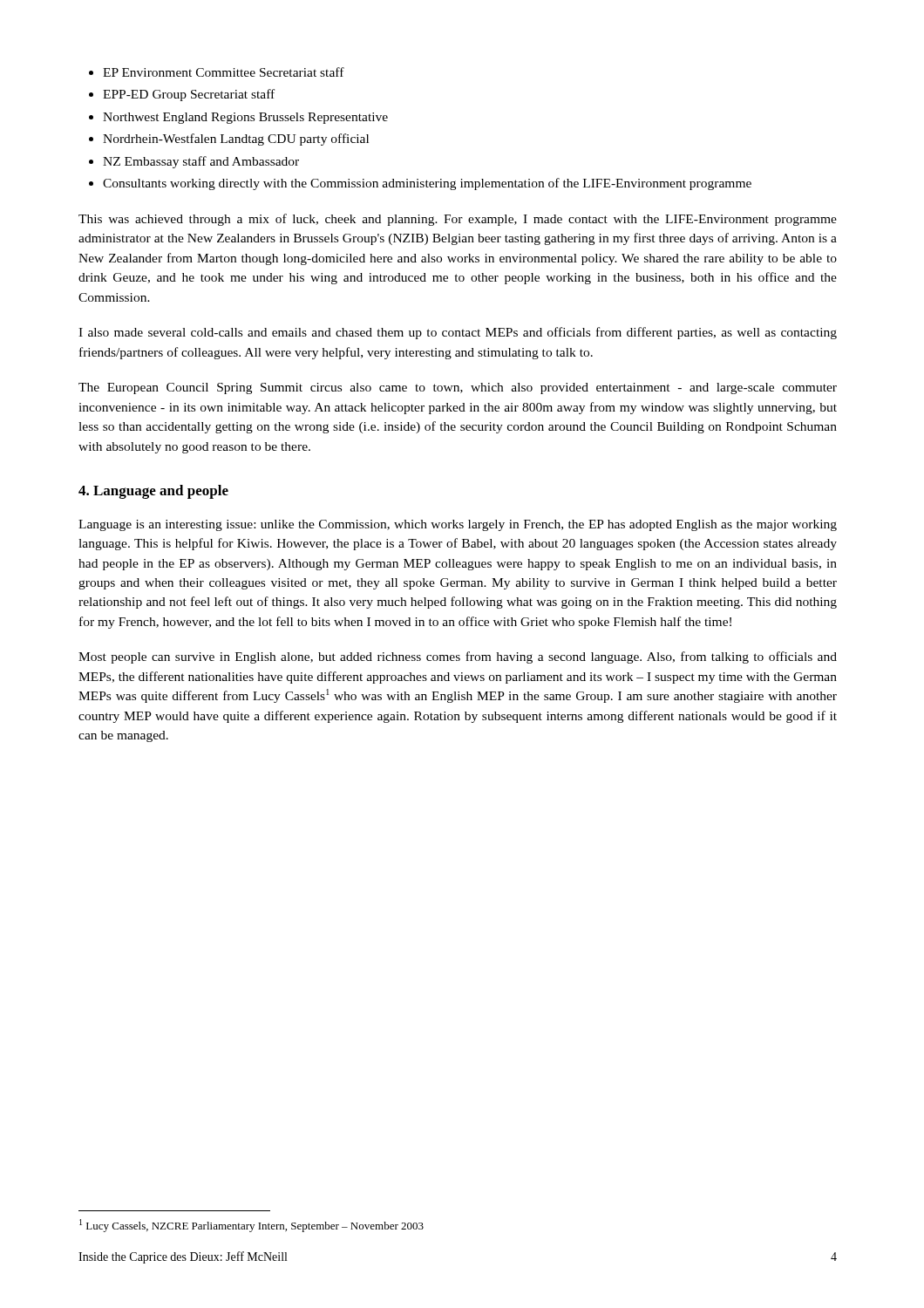Click on the footnote that reads "1 Lucy Cassels, NZCRE Parliamentary Intern, September –"
The height and width of the screenshot is (1308, 924).
point(251,1225)
